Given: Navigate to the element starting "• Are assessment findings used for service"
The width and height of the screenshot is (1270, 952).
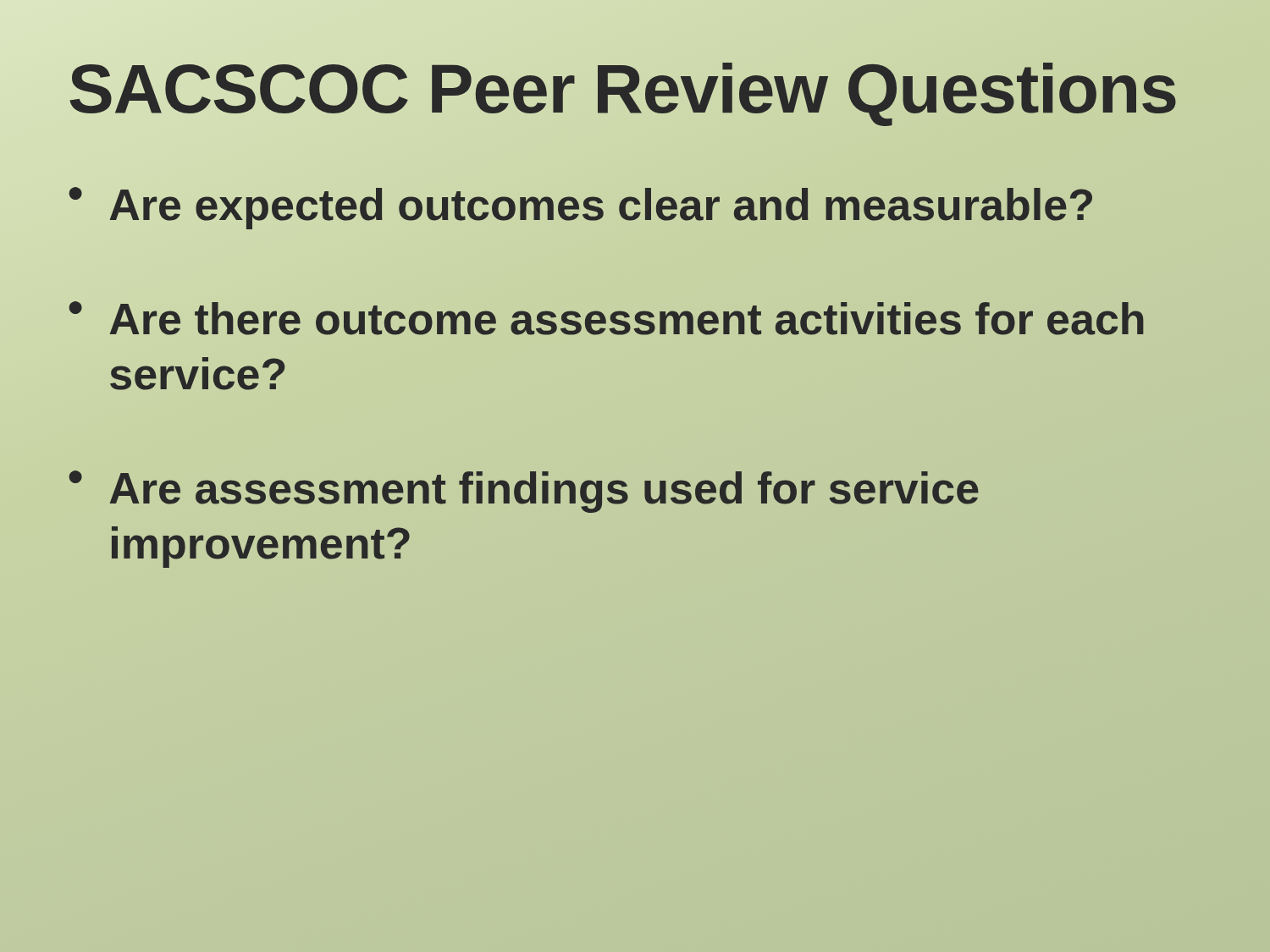Looking at the screenshot, I should click(635, 516).
